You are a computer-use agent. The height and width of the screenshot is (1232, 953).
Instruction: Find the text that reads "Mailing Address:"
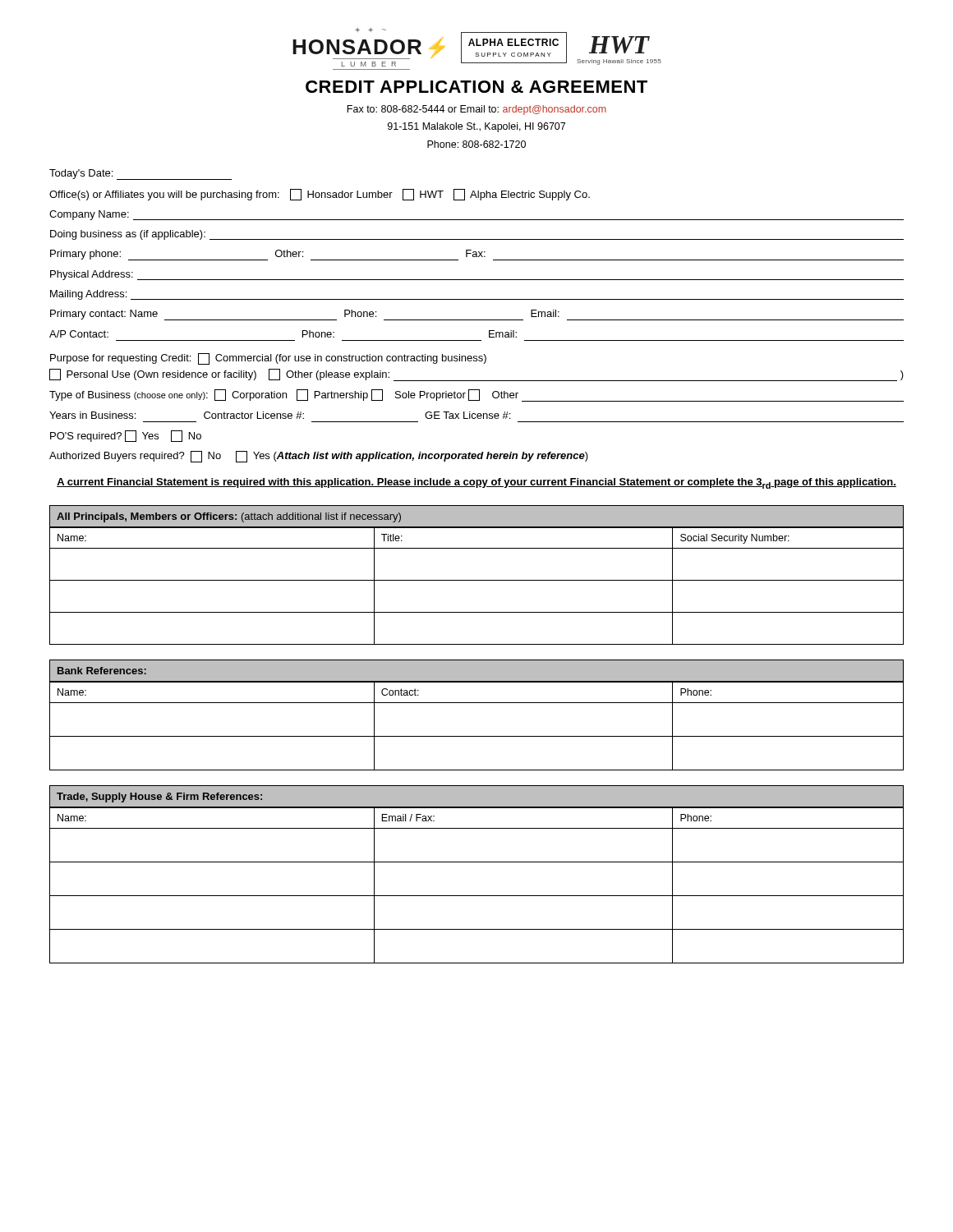coord(476,294)
